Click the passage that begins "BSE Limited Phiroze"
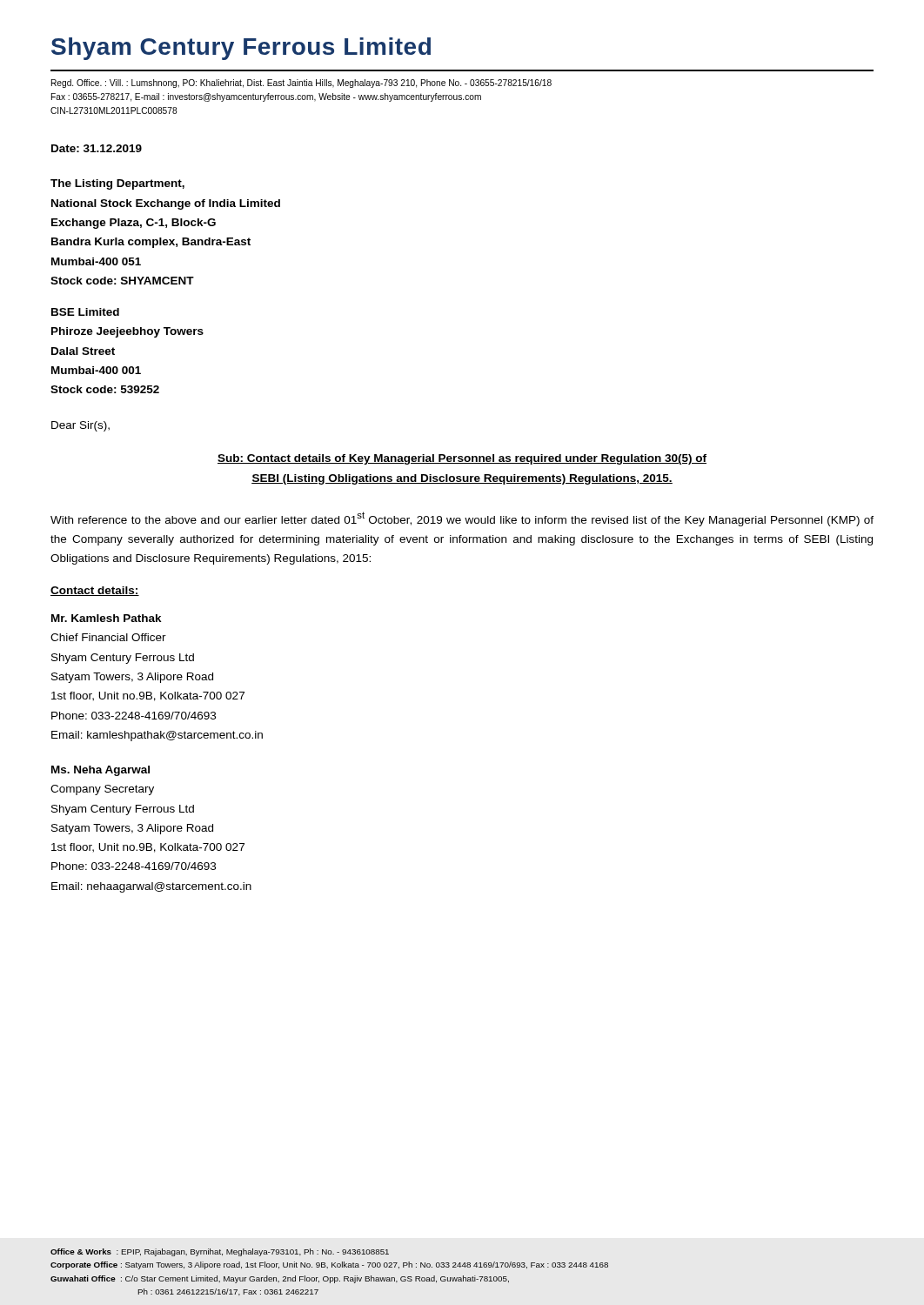 (85, 312)
